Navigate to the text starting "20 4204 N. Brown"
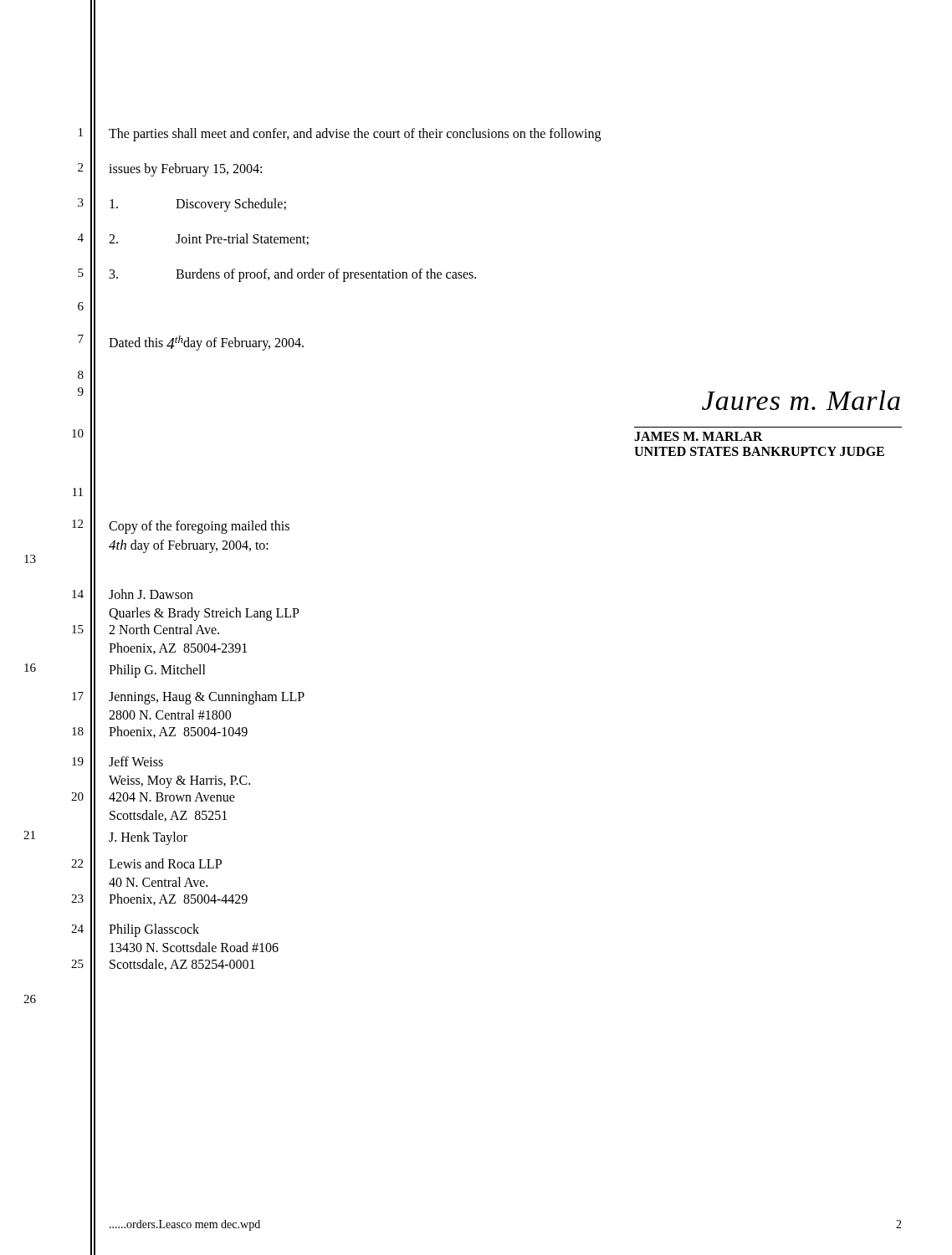952x1255 pixels. click(172, 805)
